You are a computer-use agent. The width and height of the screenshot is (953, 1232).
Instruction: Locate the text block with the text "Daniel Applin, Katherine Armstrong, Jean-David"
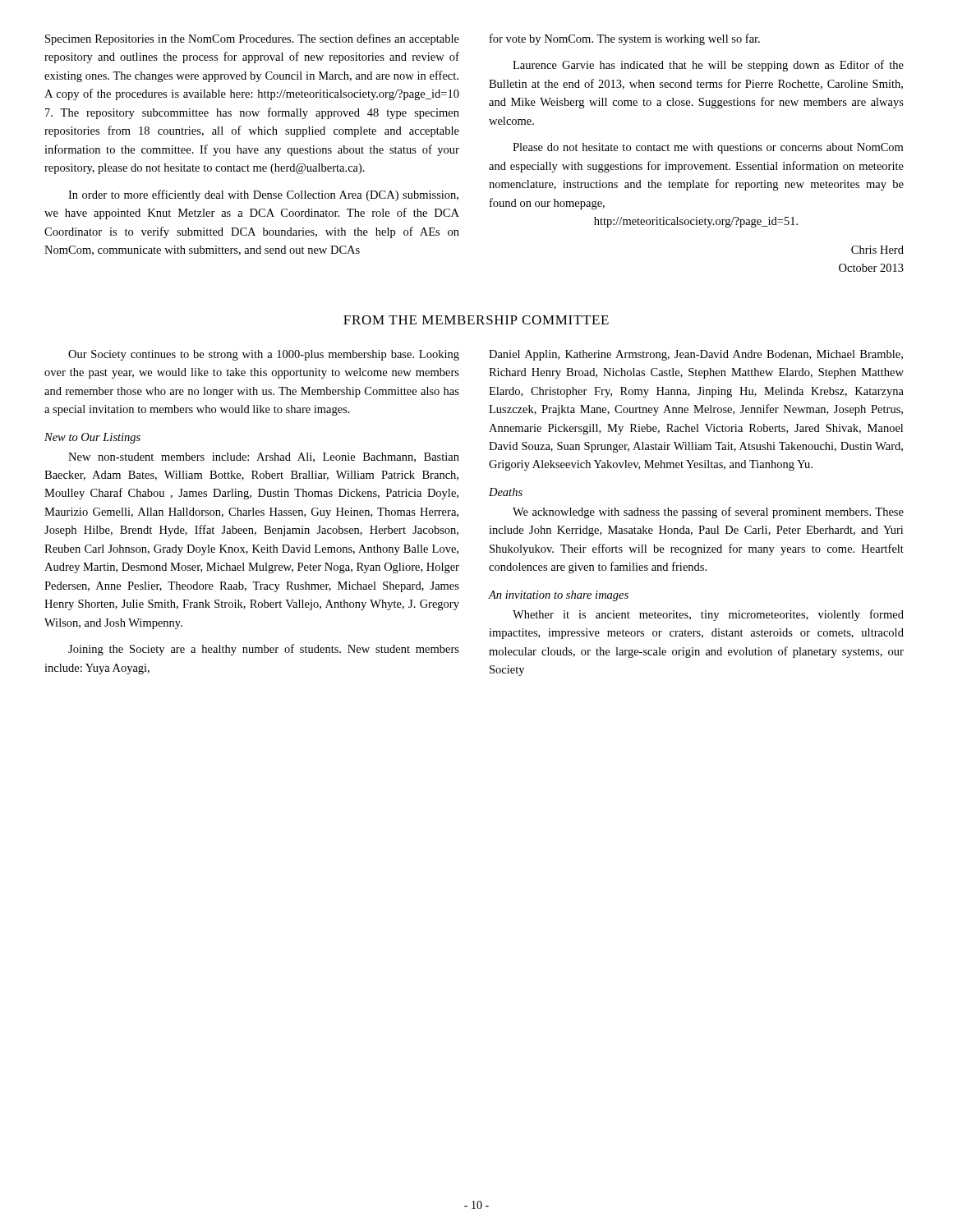[696, 409]
